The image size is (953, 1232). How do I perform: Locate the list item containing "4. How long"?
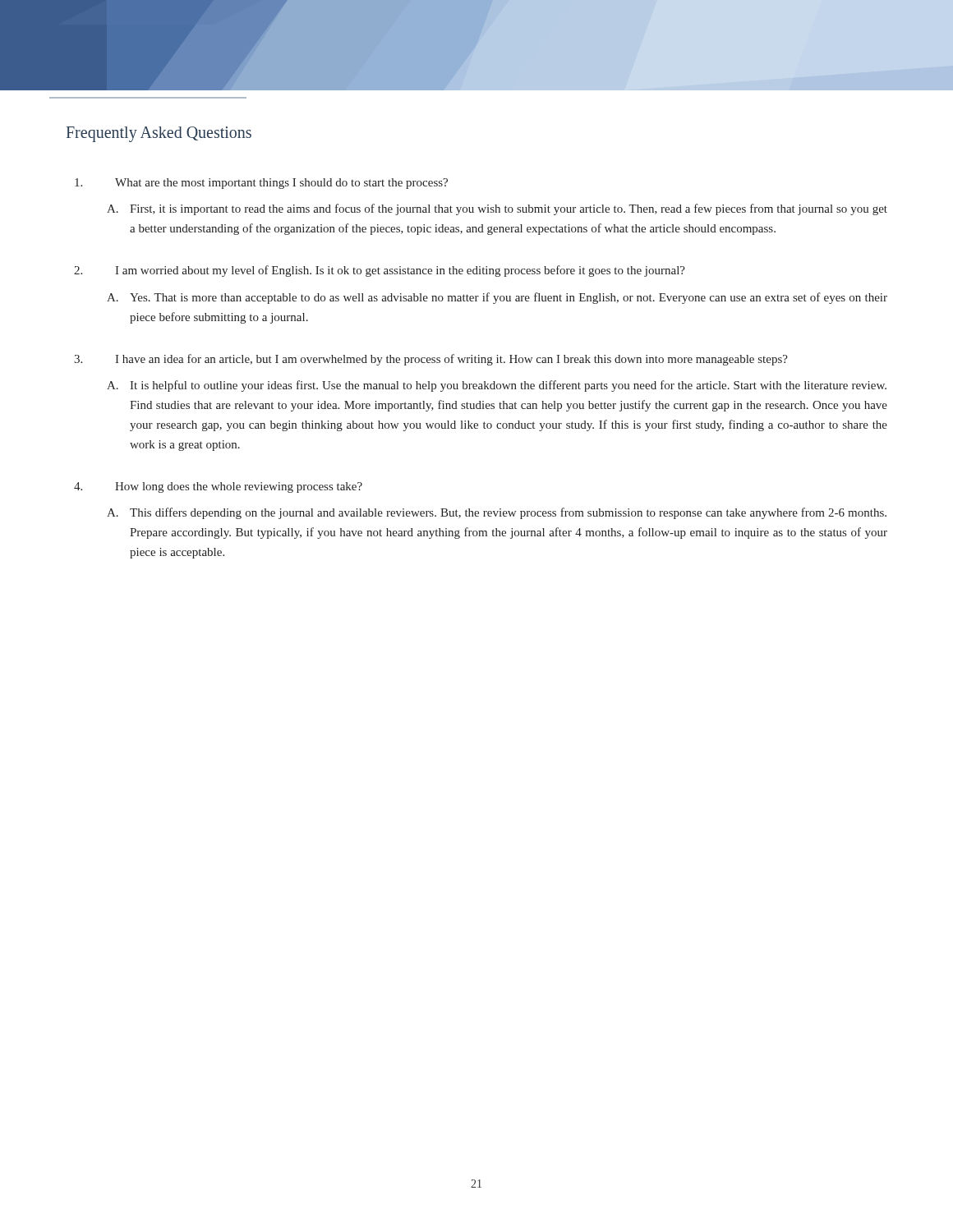476,519
